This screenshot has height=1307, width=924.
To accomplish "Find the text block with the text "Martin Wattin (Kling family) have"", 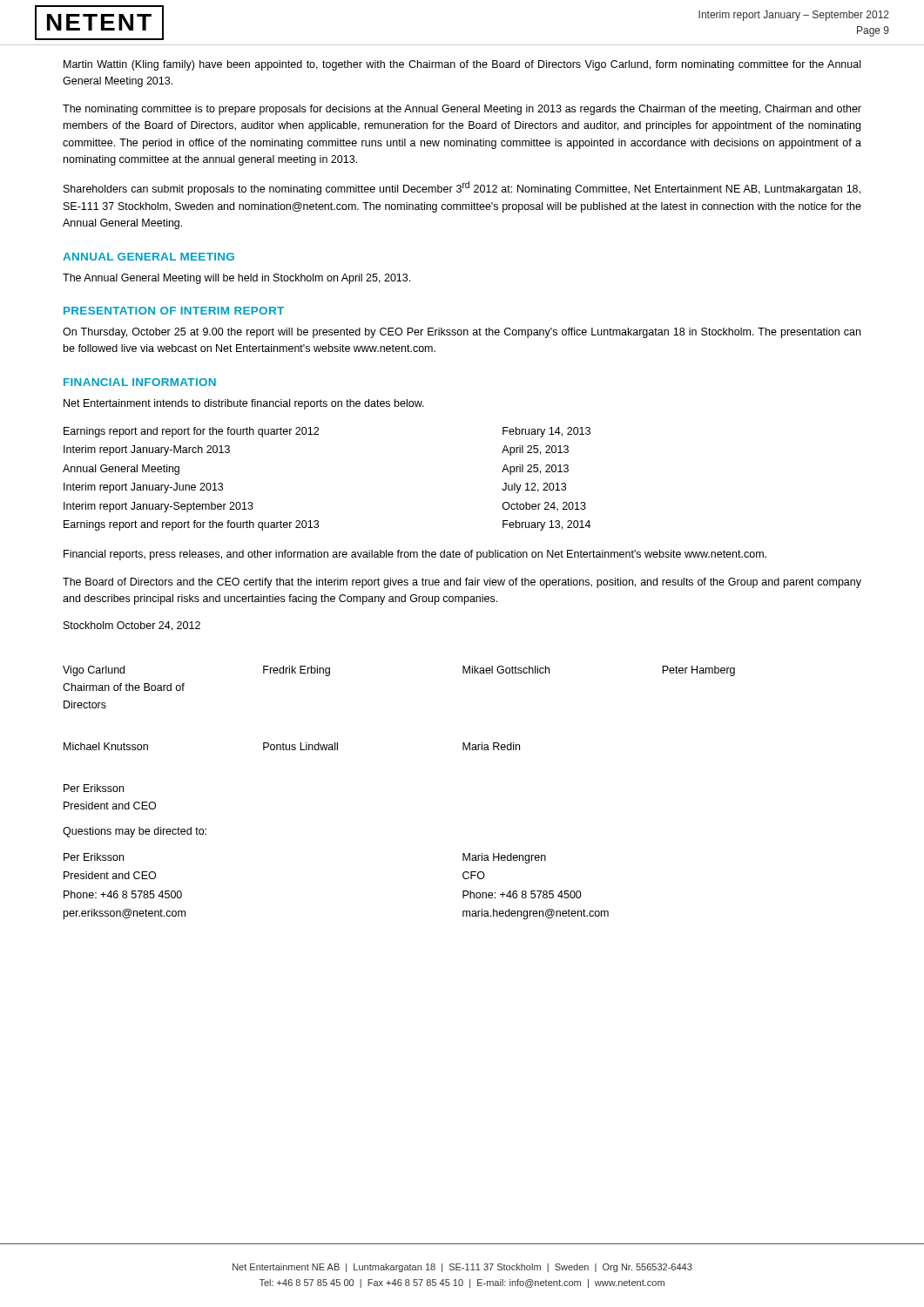I will point(462,73).
